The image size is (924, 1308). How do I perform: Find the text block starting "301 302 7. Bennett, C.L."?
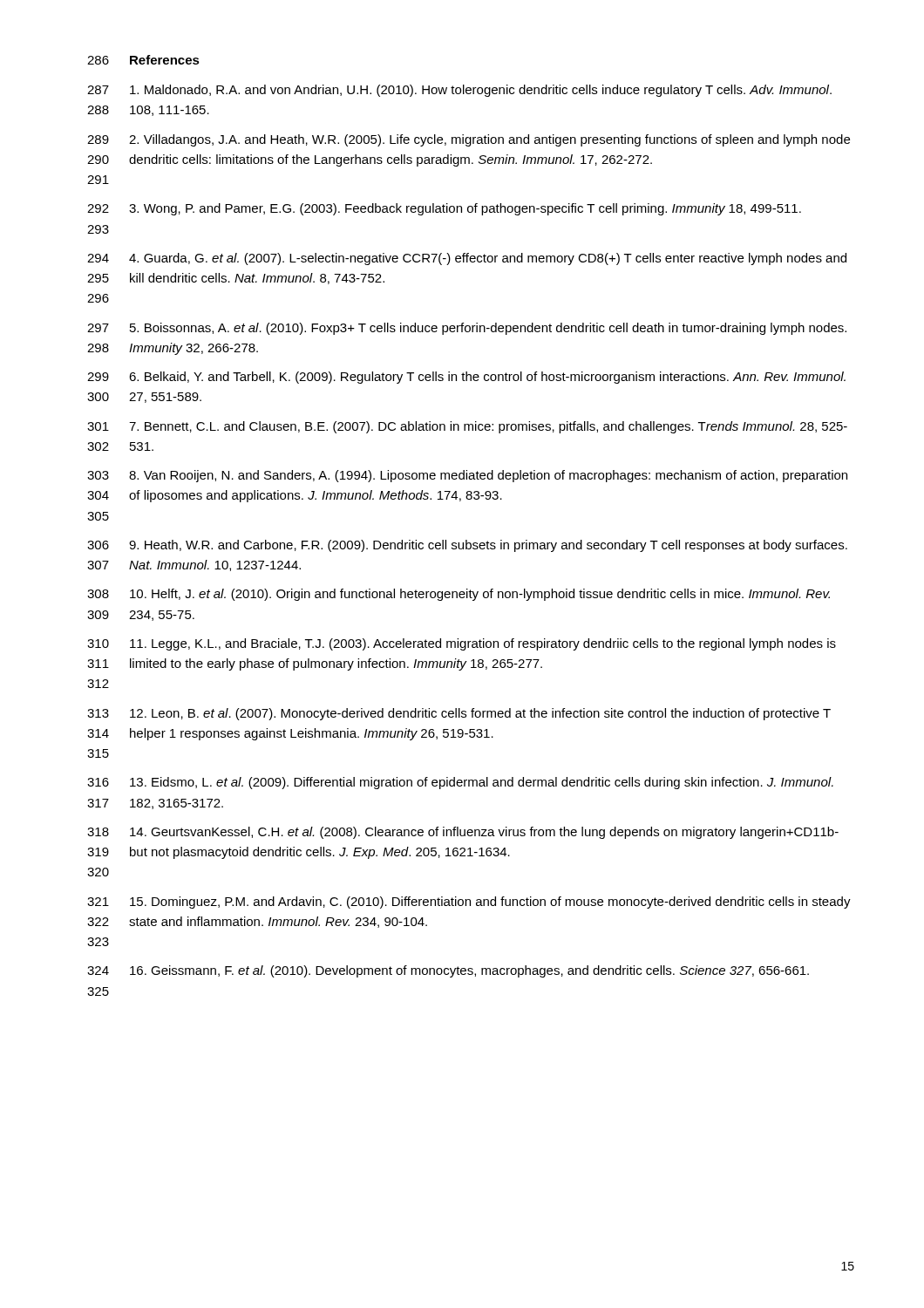[471, 436]
